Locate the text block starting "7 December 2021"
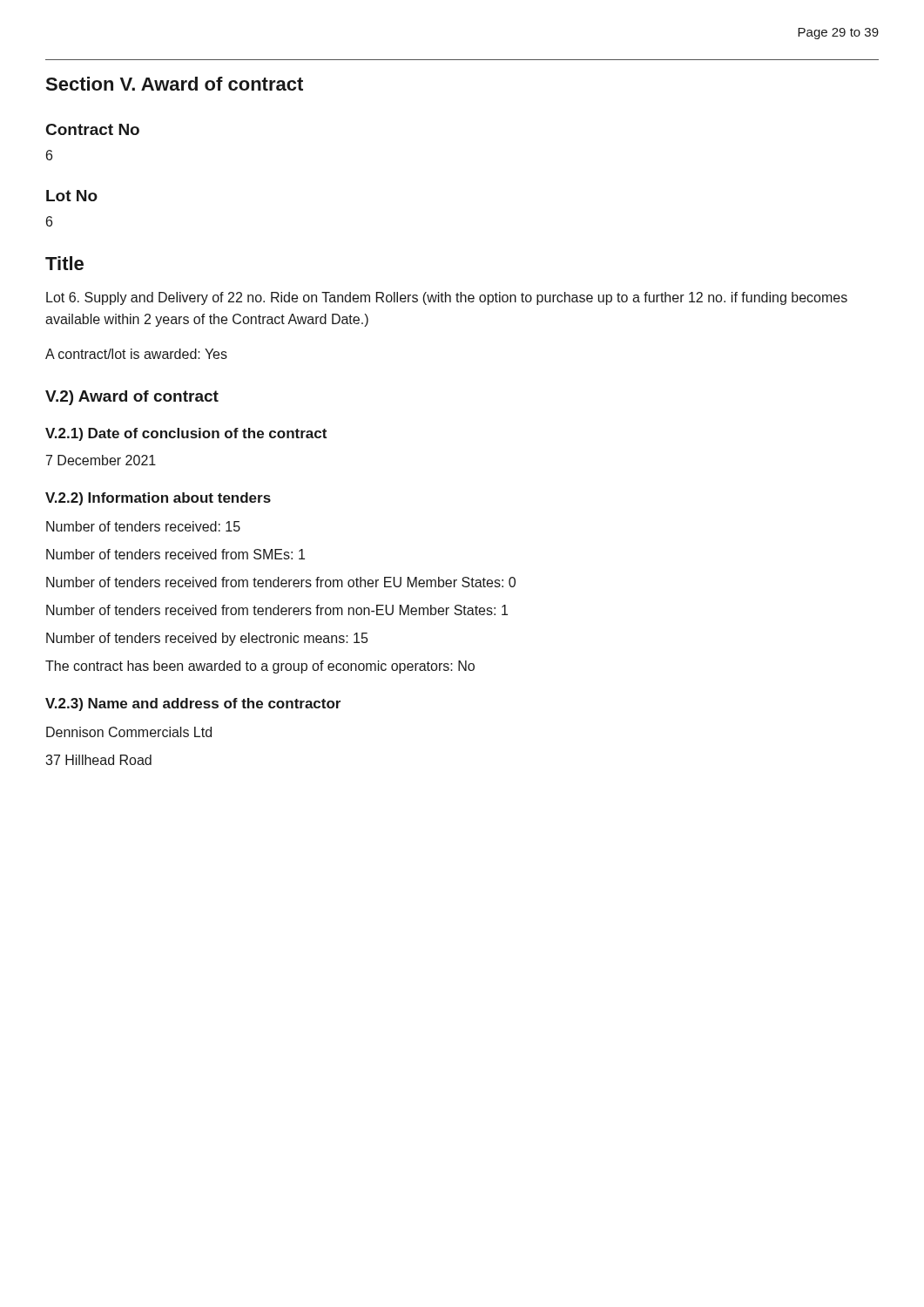 point(101,460)
